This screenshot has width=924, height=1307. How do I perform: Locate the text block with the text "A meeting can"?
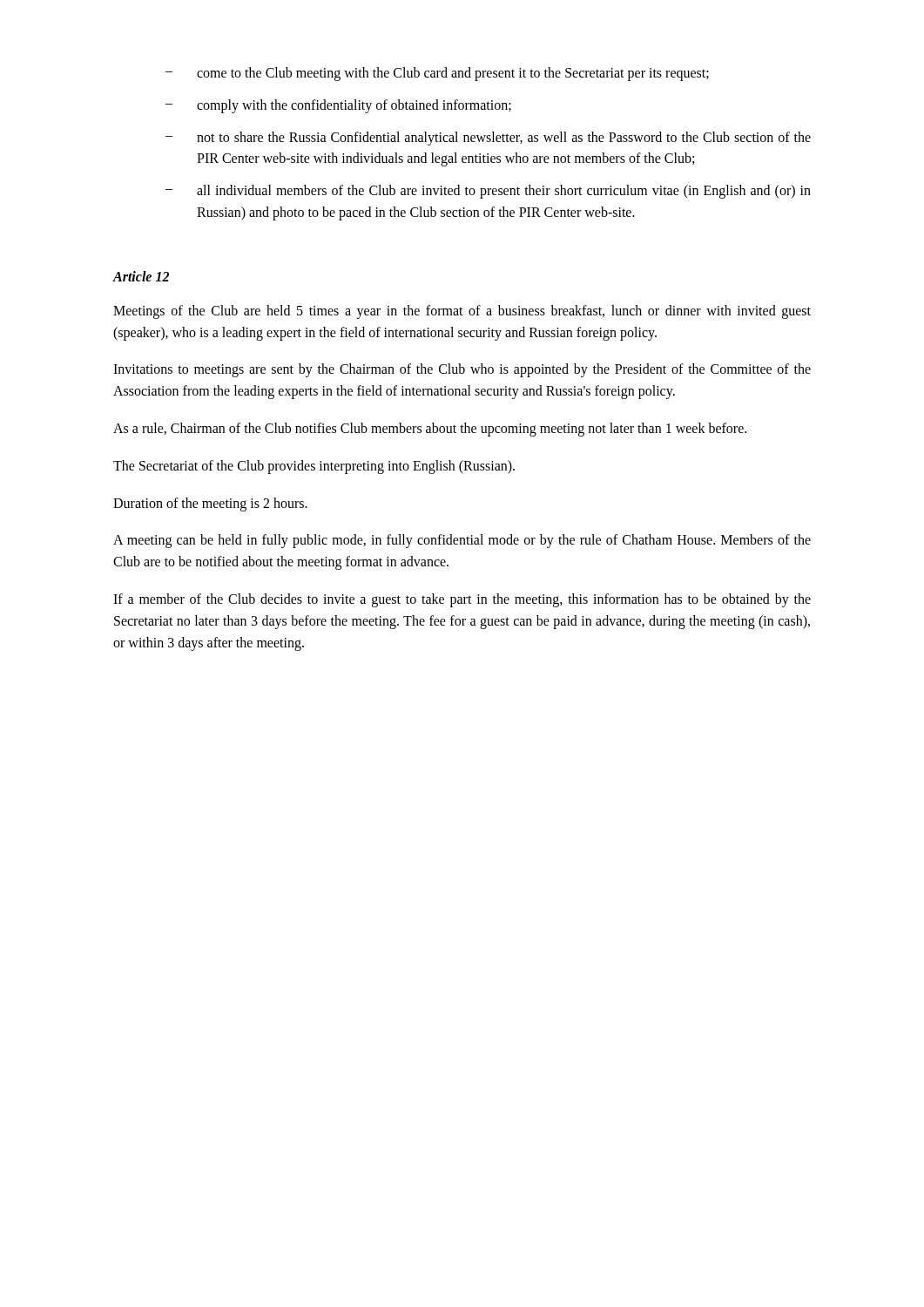coord(462,551)
